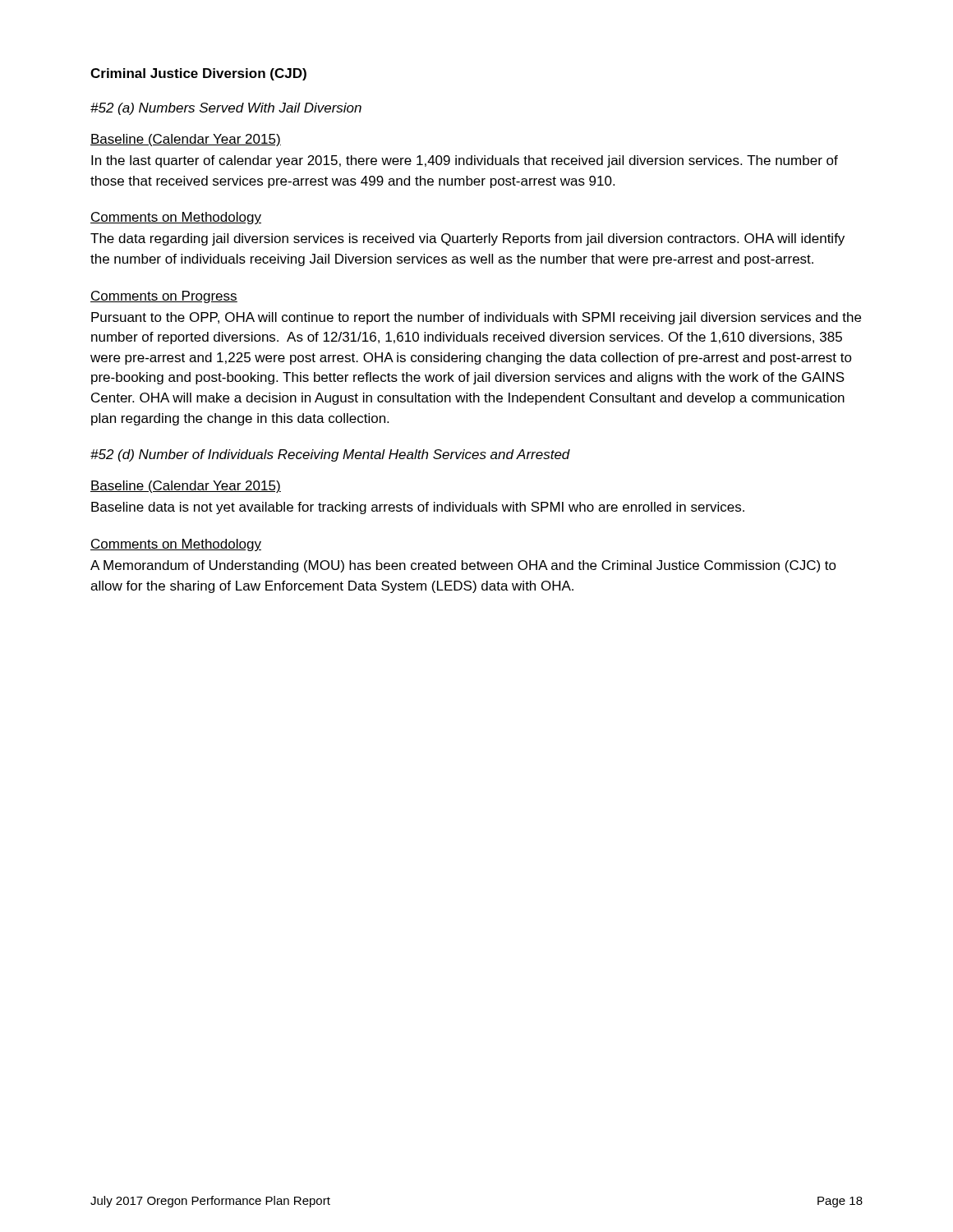Image resolution: width=953 pixels, height=1232 pixels.
Task: Select the passage starting "Criminal Justice Diversion (CJD)"
Action: (199, 73)
